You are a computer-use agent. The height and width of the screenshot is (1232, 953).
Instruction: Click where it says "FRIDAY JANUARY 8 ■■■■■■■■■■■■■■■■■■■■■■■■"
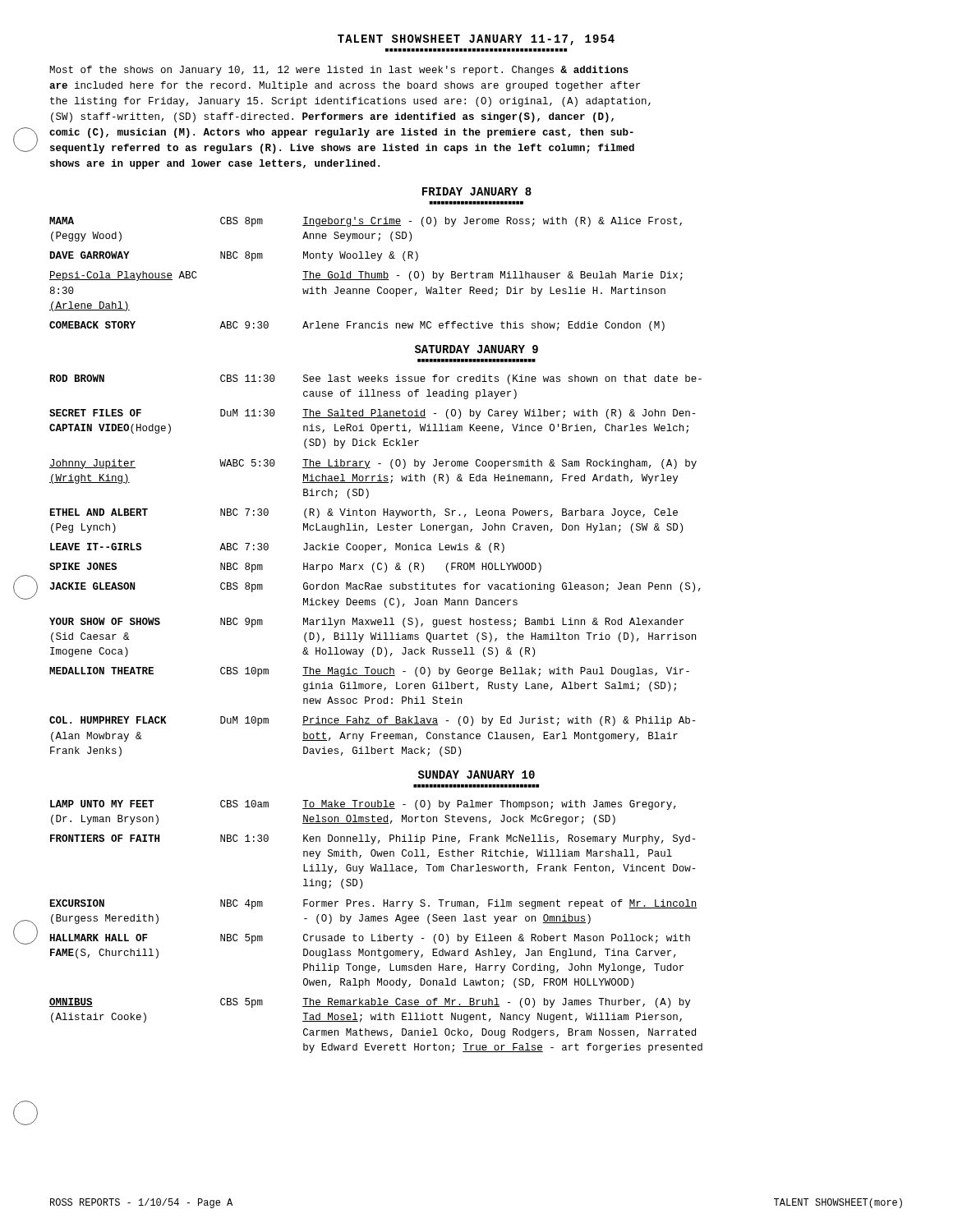click(476, 196)
